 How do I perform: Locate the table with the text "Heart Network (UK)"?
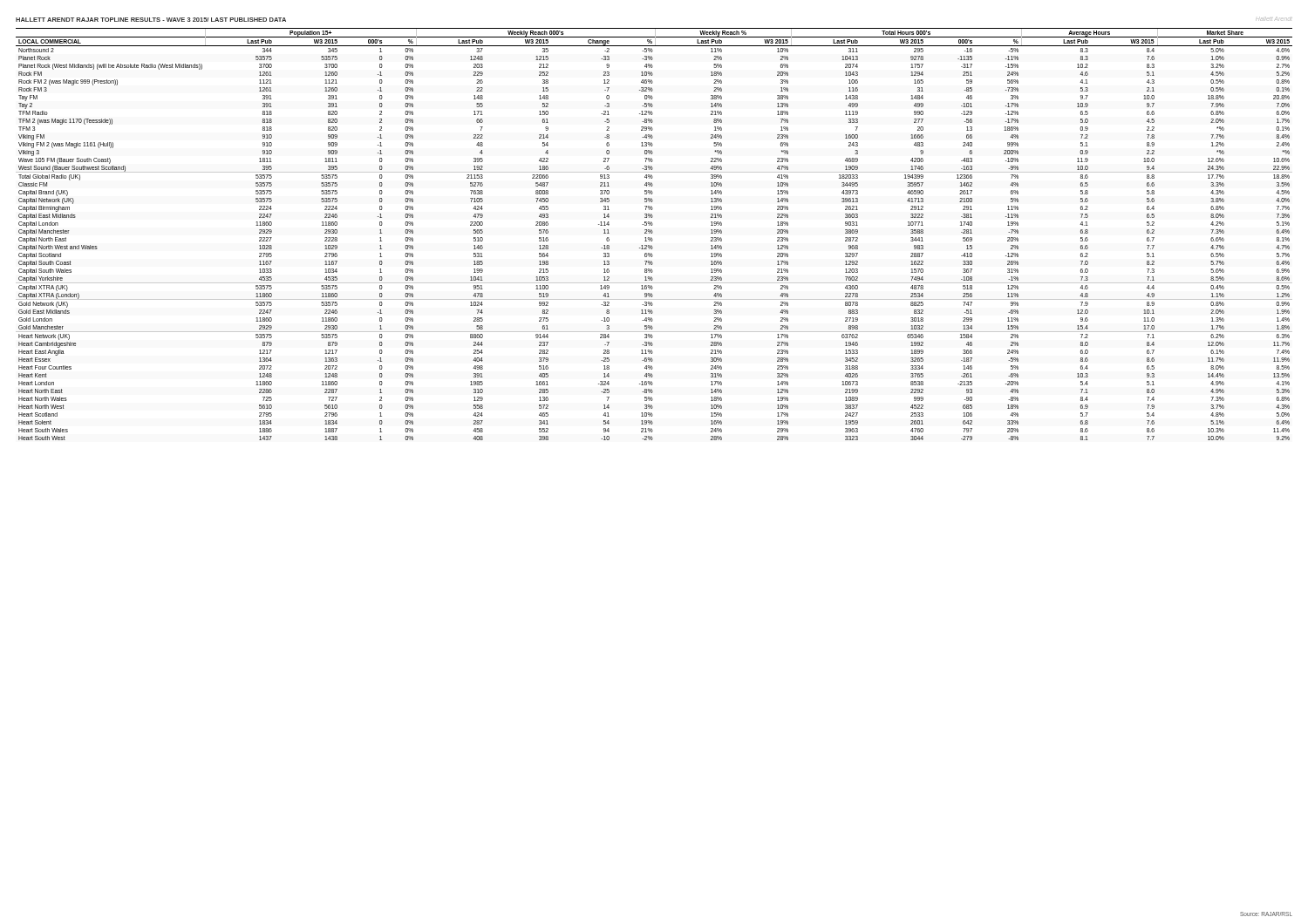pos(654,235)
